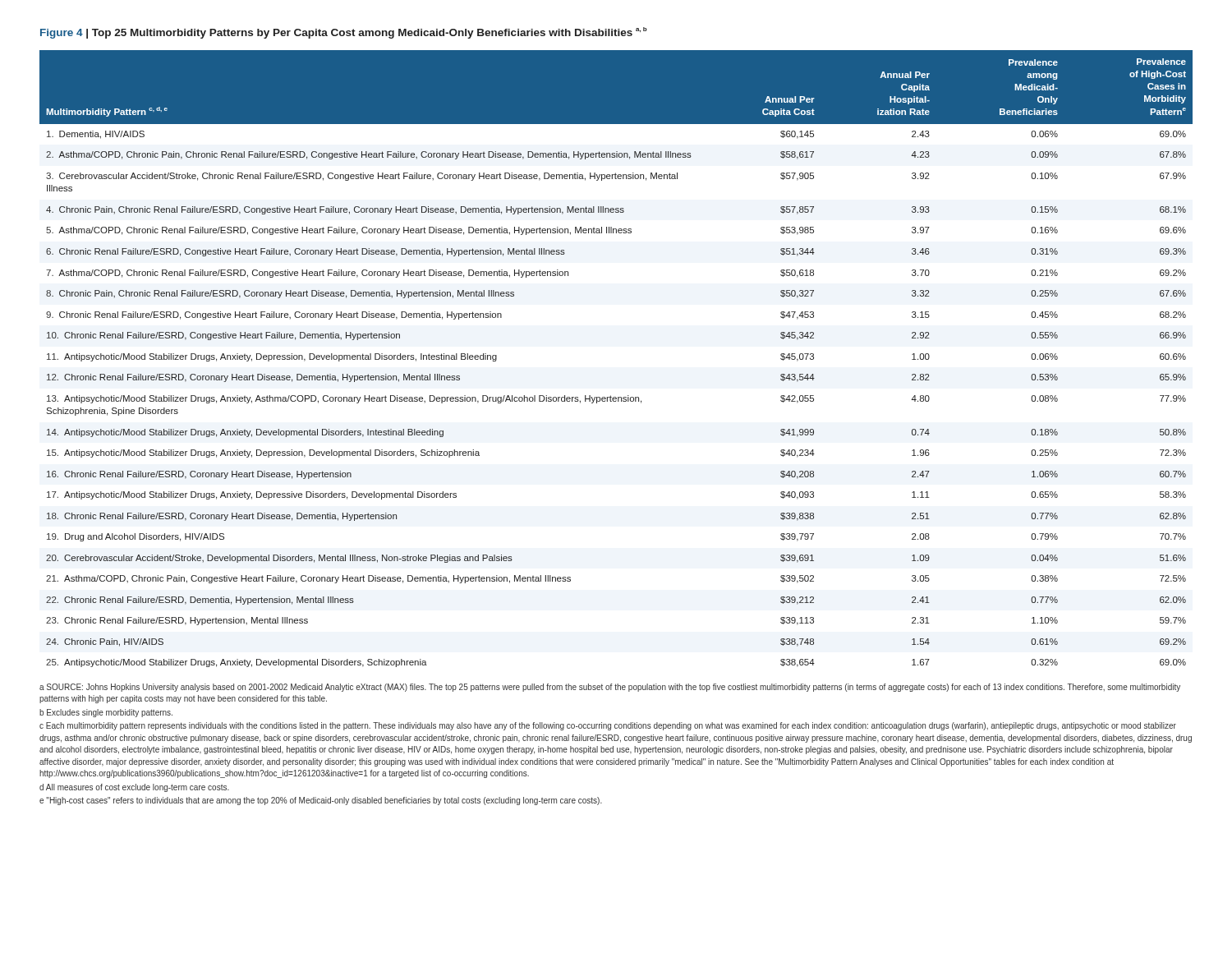Select the footnote containing "b Excludes single morbidity patterns."
Image resolution: width=1232 pixels, height=953 pixels.
pos(616,713)
